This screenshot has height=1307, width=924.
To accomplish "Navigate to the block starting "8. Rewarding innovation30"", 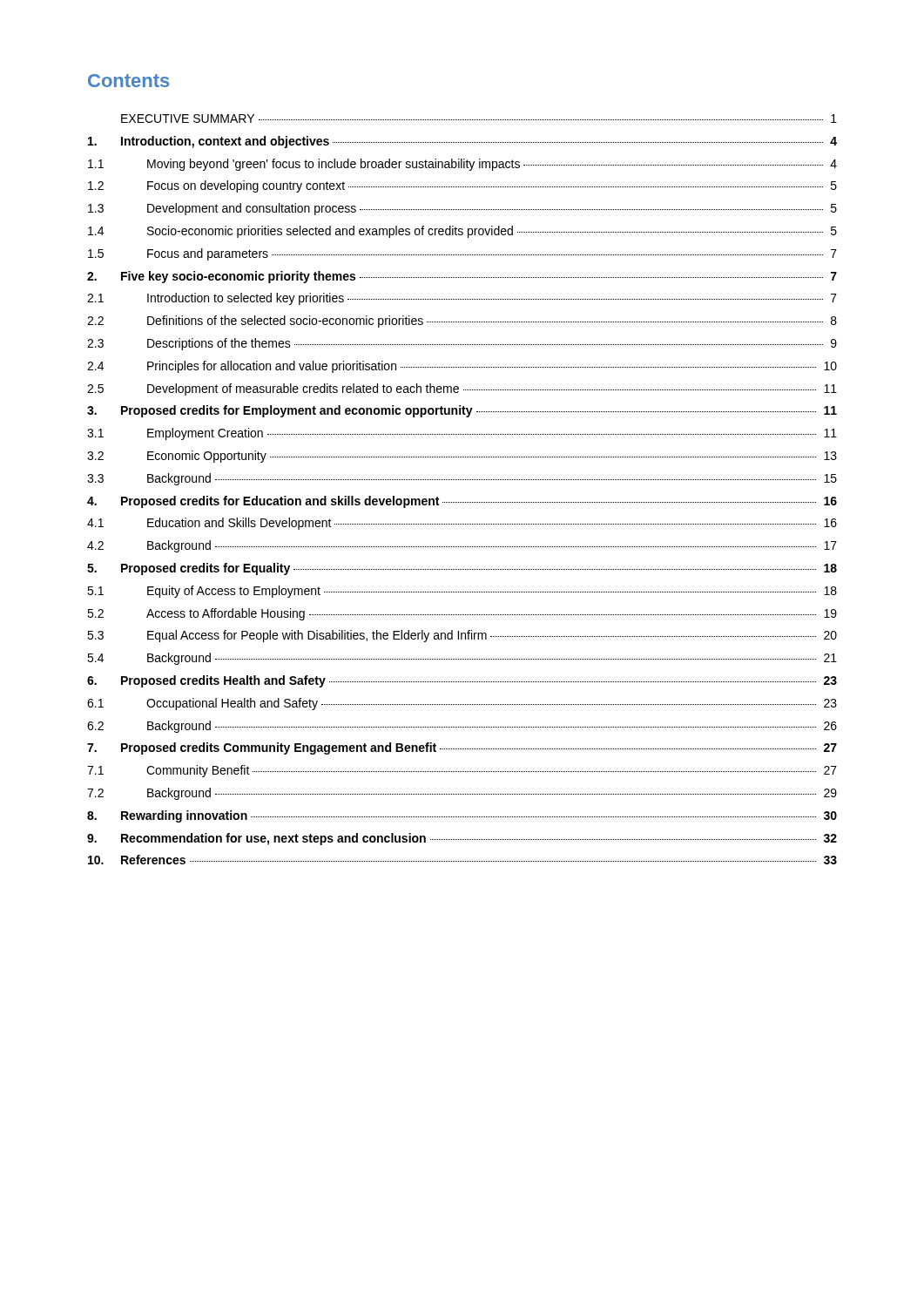I will pos(462,816).
